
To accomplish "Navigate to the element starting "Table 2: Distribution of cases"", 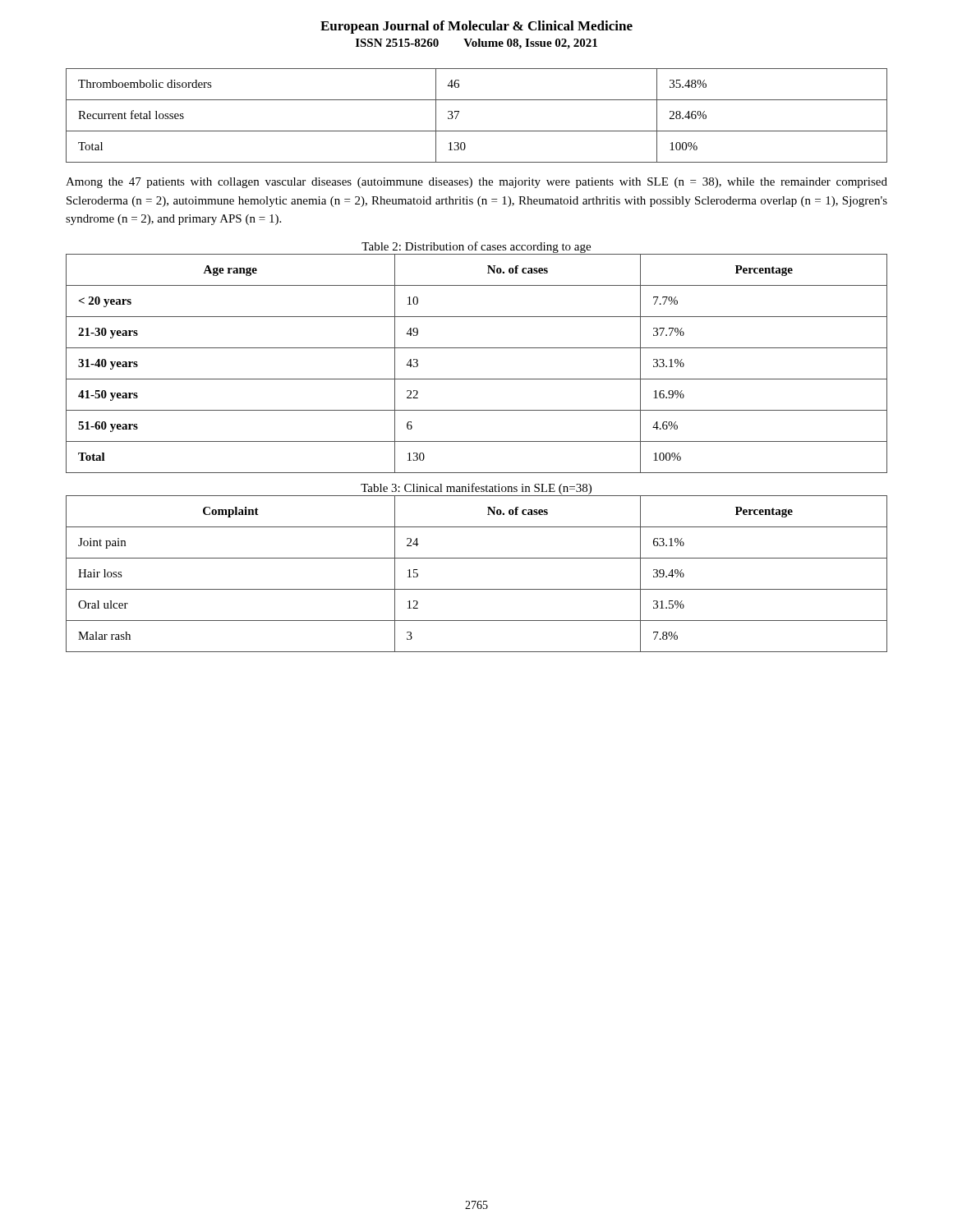I will click(x=476, y=246).
